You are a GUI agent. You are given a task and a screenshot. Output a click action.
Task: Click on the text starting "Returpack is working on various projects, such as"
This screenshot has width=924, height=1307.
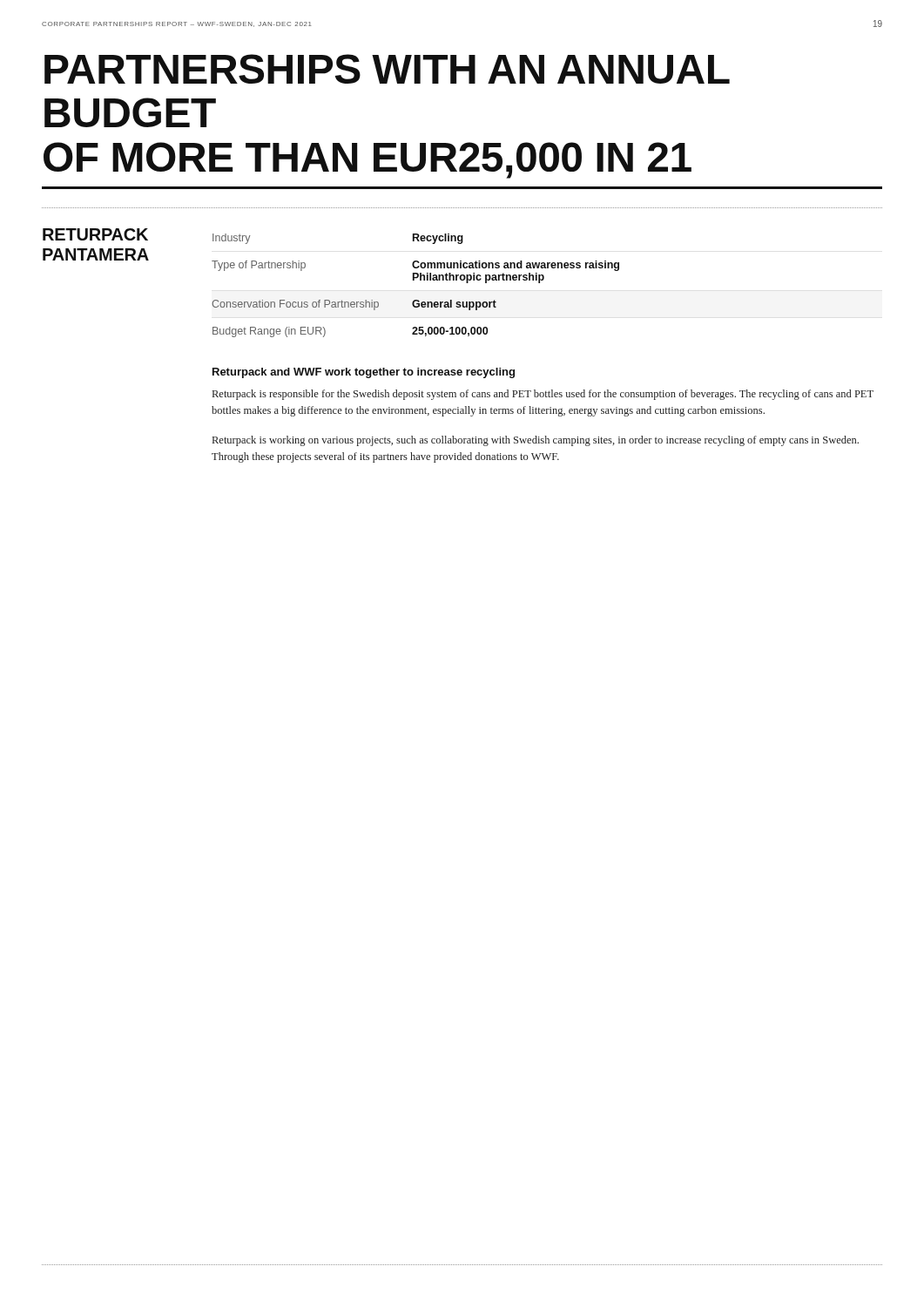[536, 448]
